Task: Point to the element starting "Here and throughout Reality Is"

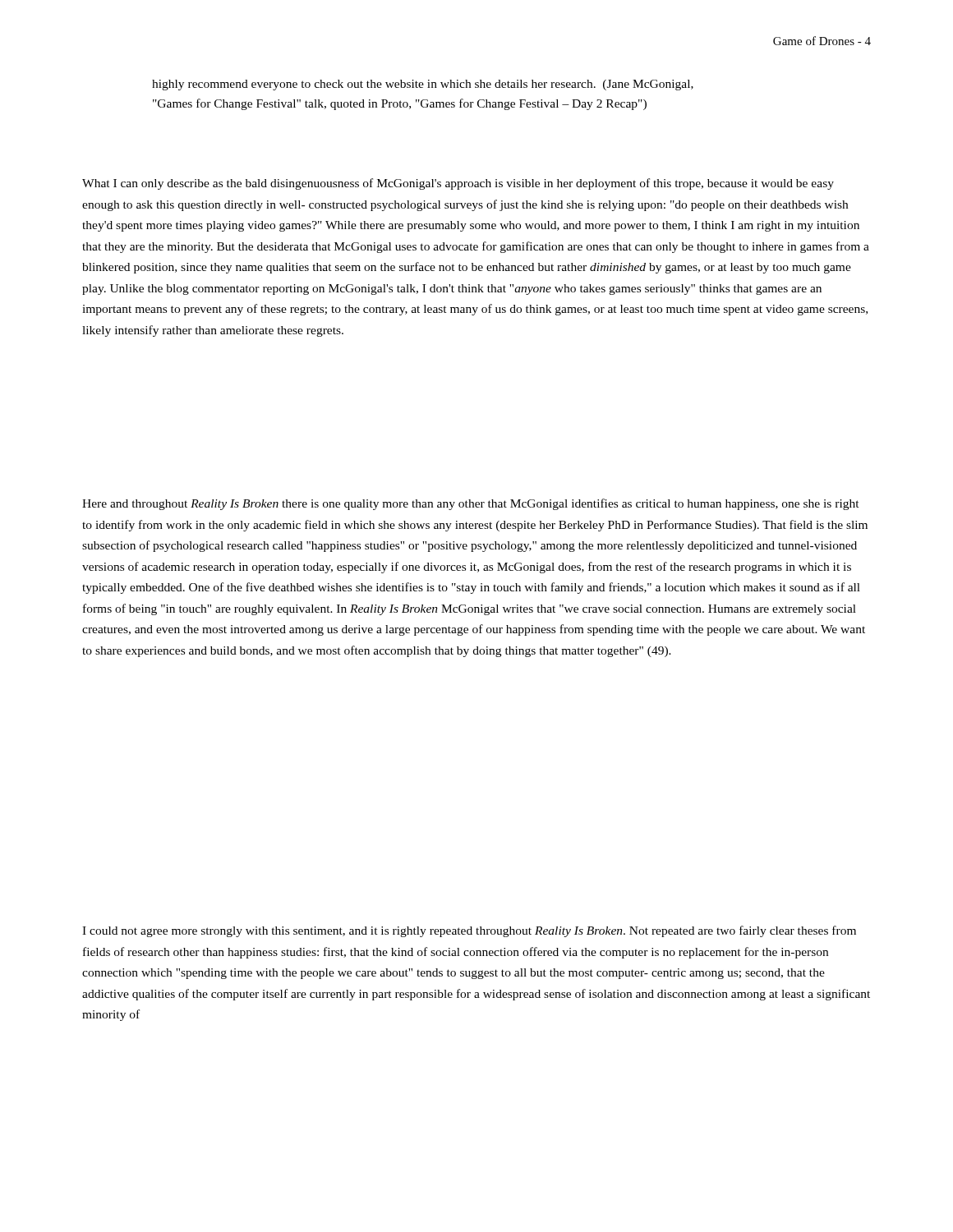Action: tap(475, 577)
